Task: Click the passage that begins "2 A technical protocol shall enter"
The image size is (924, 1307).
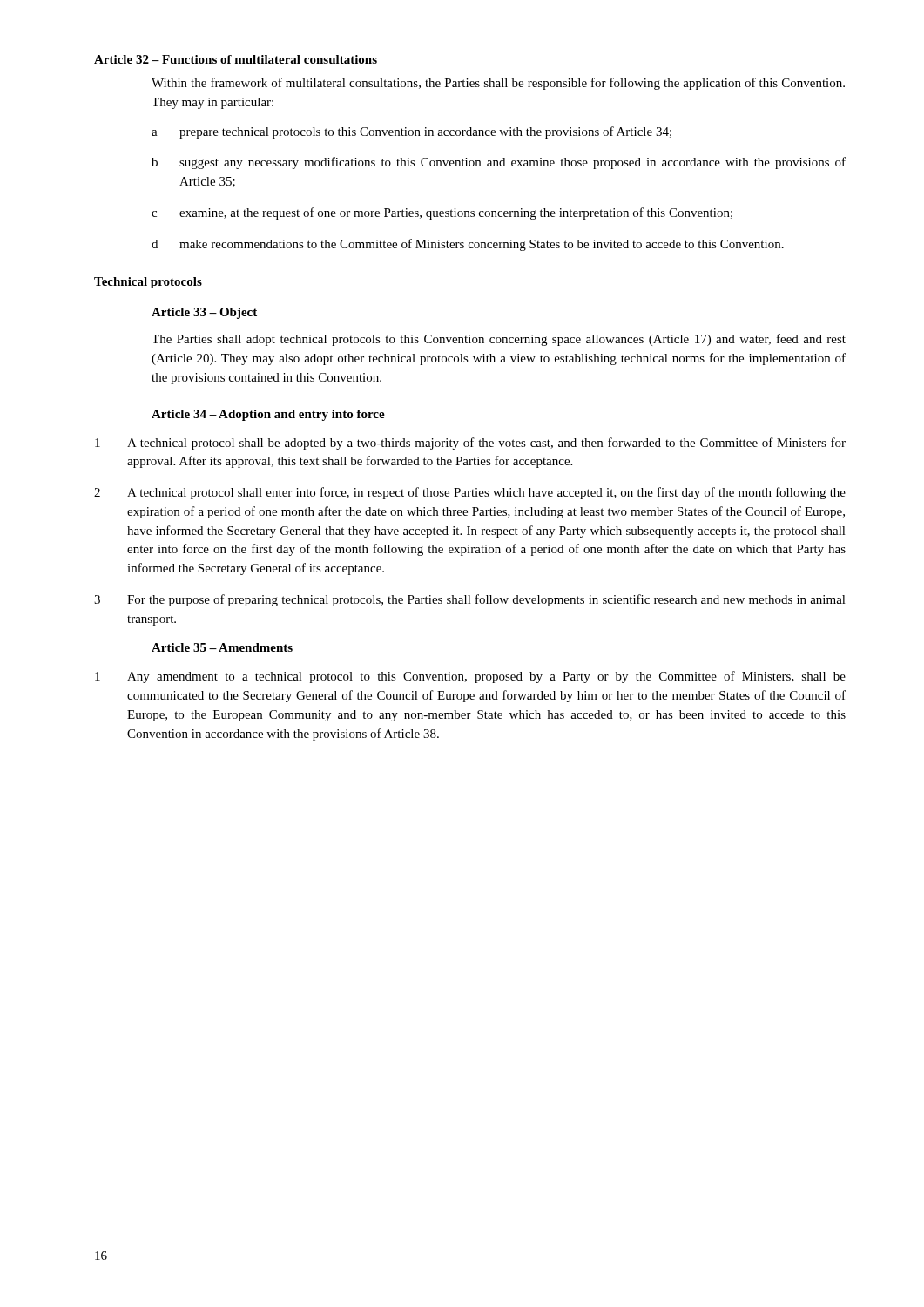Action: point(470,531)
